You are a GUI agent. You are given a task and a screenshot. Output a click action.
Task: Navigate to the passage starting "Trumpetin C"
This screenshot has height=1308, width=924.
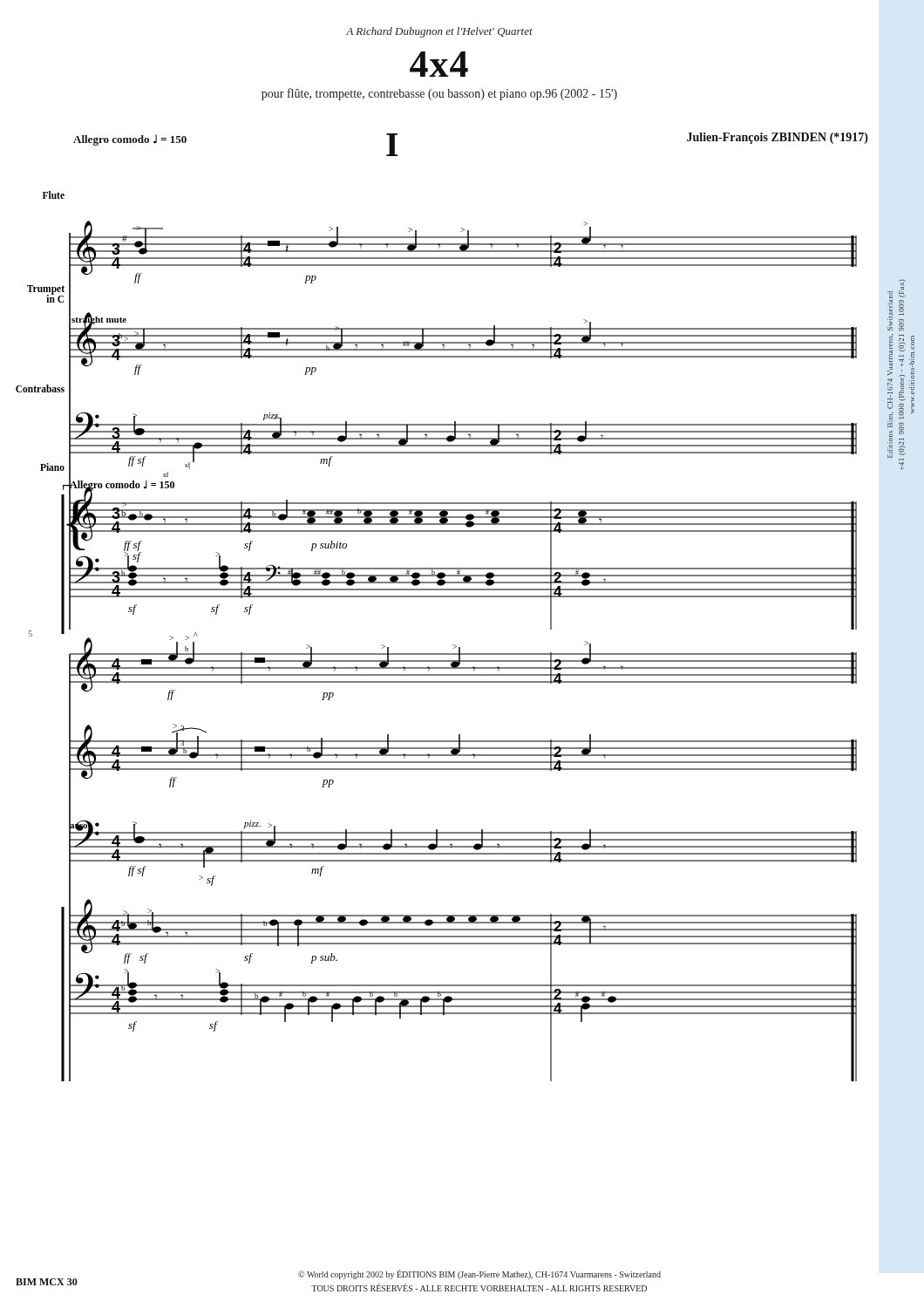coord(46,294)
